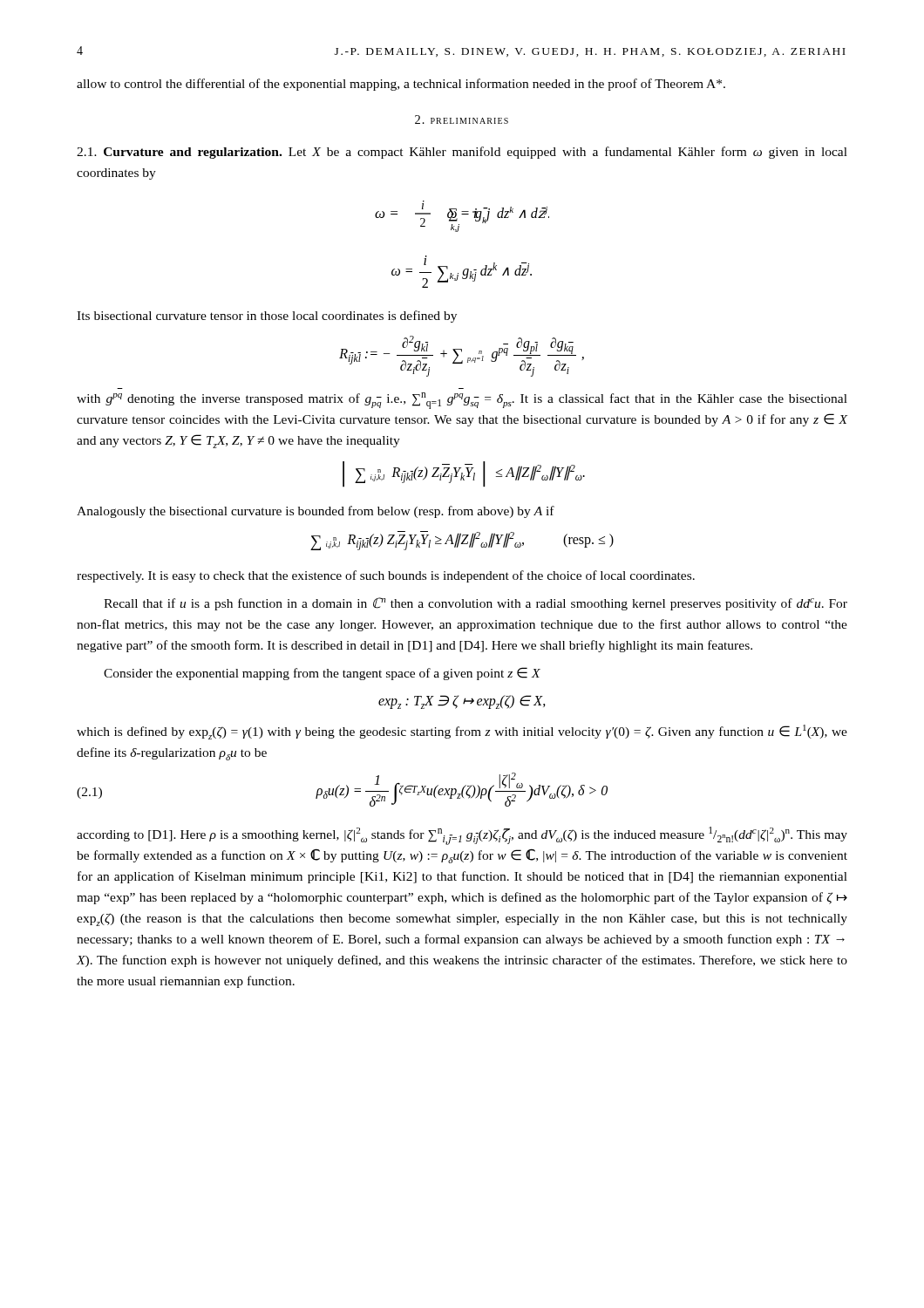Select the passage starting "ω = i ω = i 2"
Image resolution: width=924 pixels, height=1308 pixels.
pyautogui.click(x=463, y=213)
